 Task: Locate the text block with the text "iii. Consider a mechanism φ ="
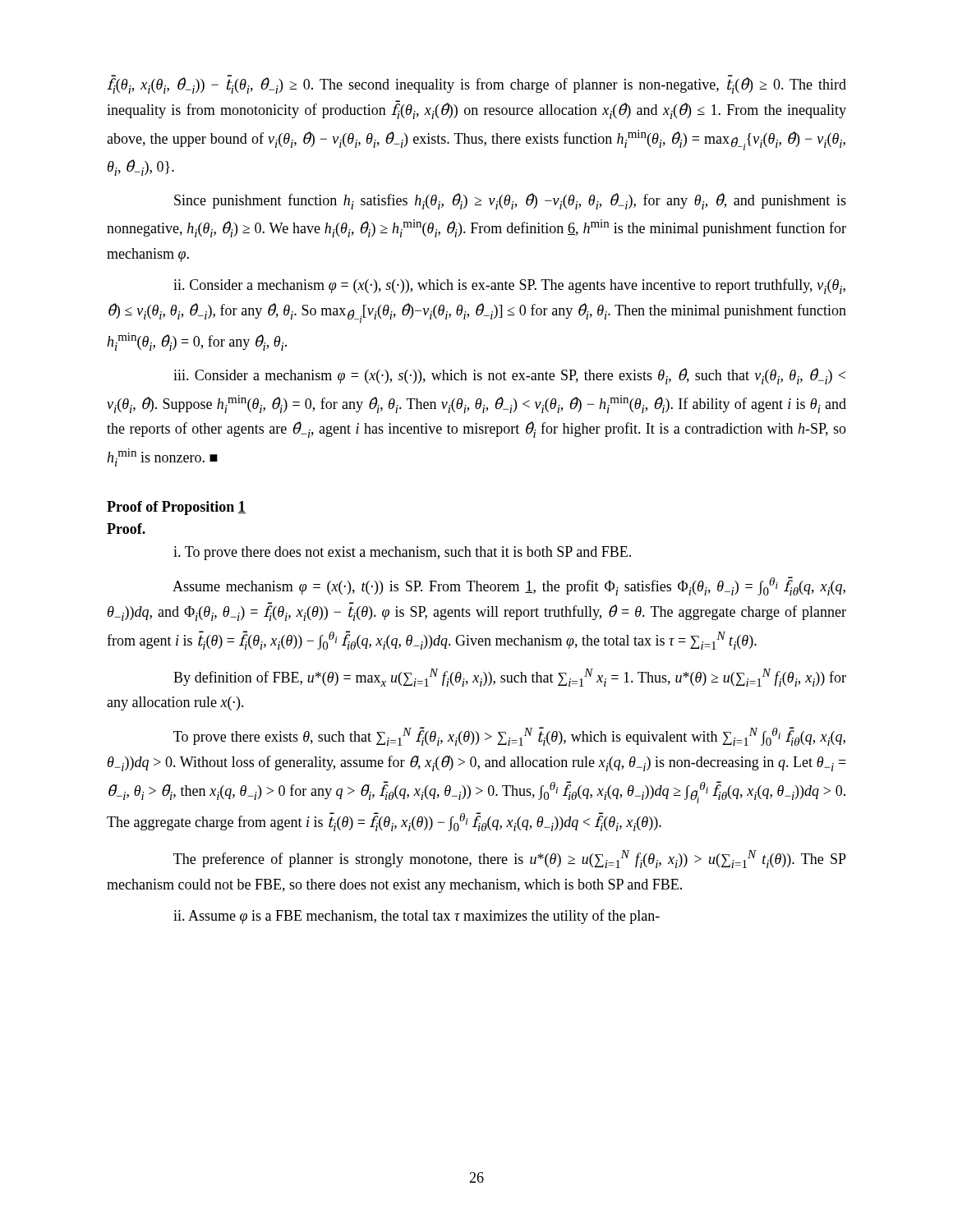click(476, 418)
